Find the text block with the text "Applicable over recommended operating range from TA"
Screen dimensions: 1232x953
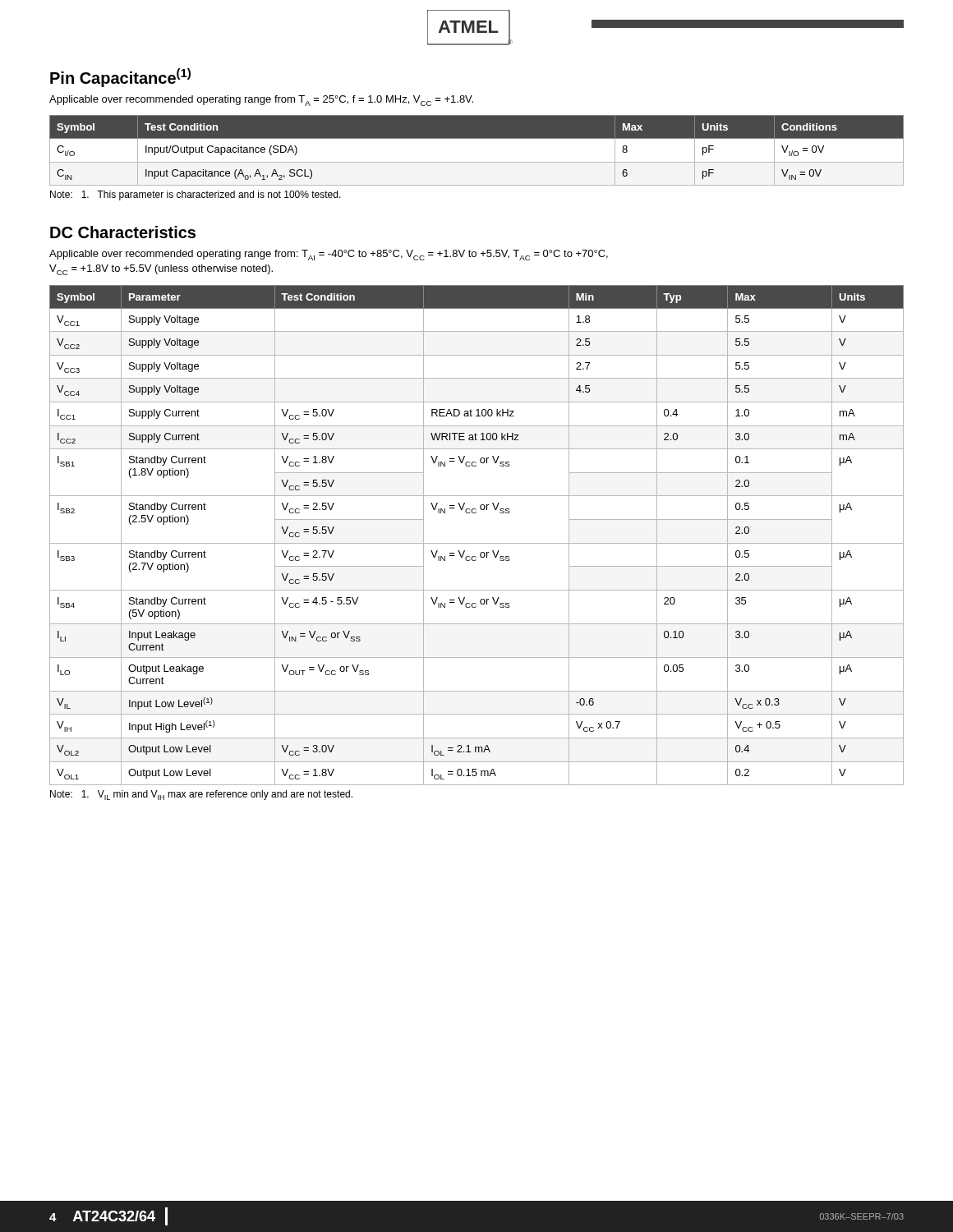tap(262, 100)
